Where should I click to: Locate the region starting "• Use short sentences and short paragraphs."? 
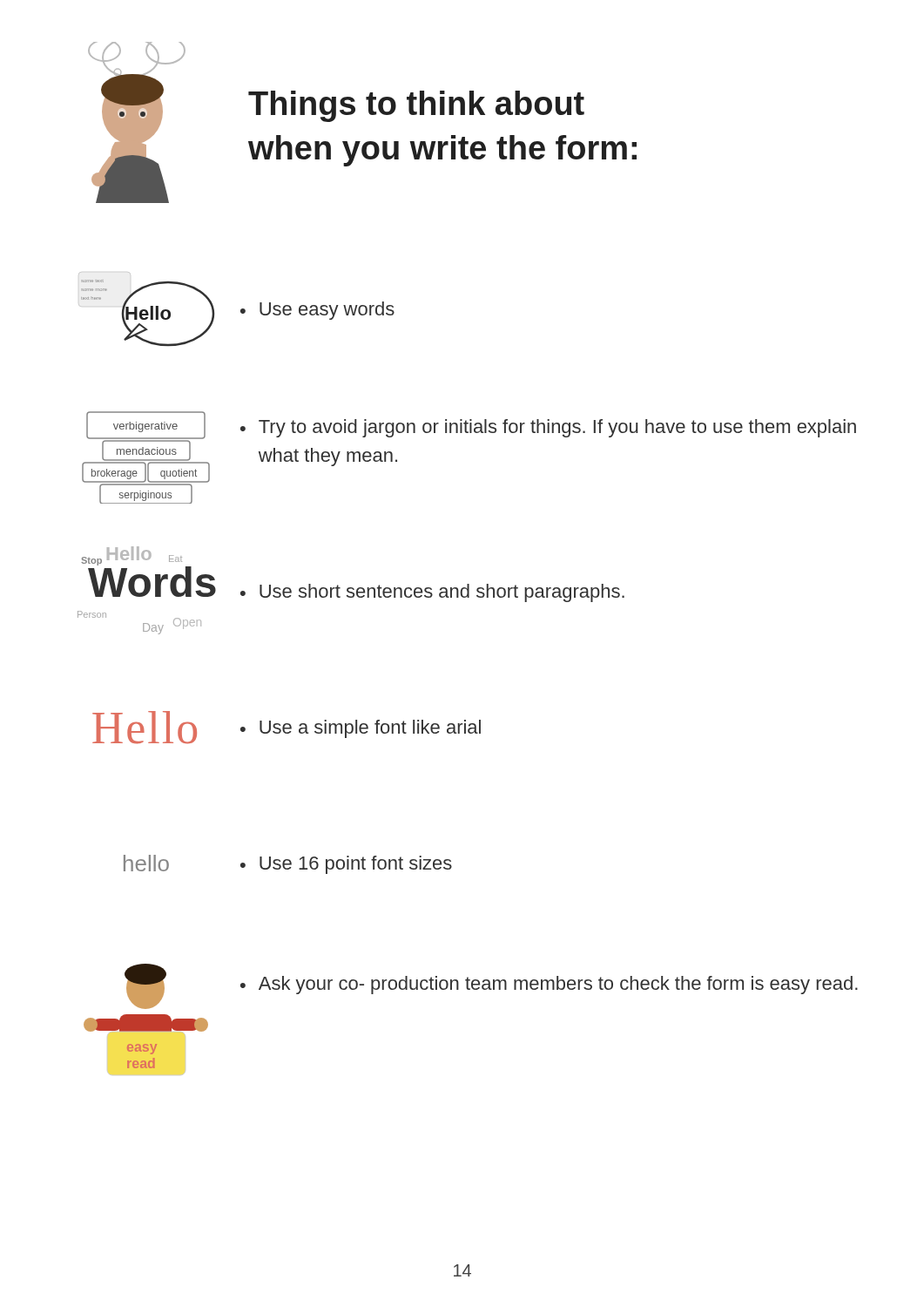[x=556, y=592]
